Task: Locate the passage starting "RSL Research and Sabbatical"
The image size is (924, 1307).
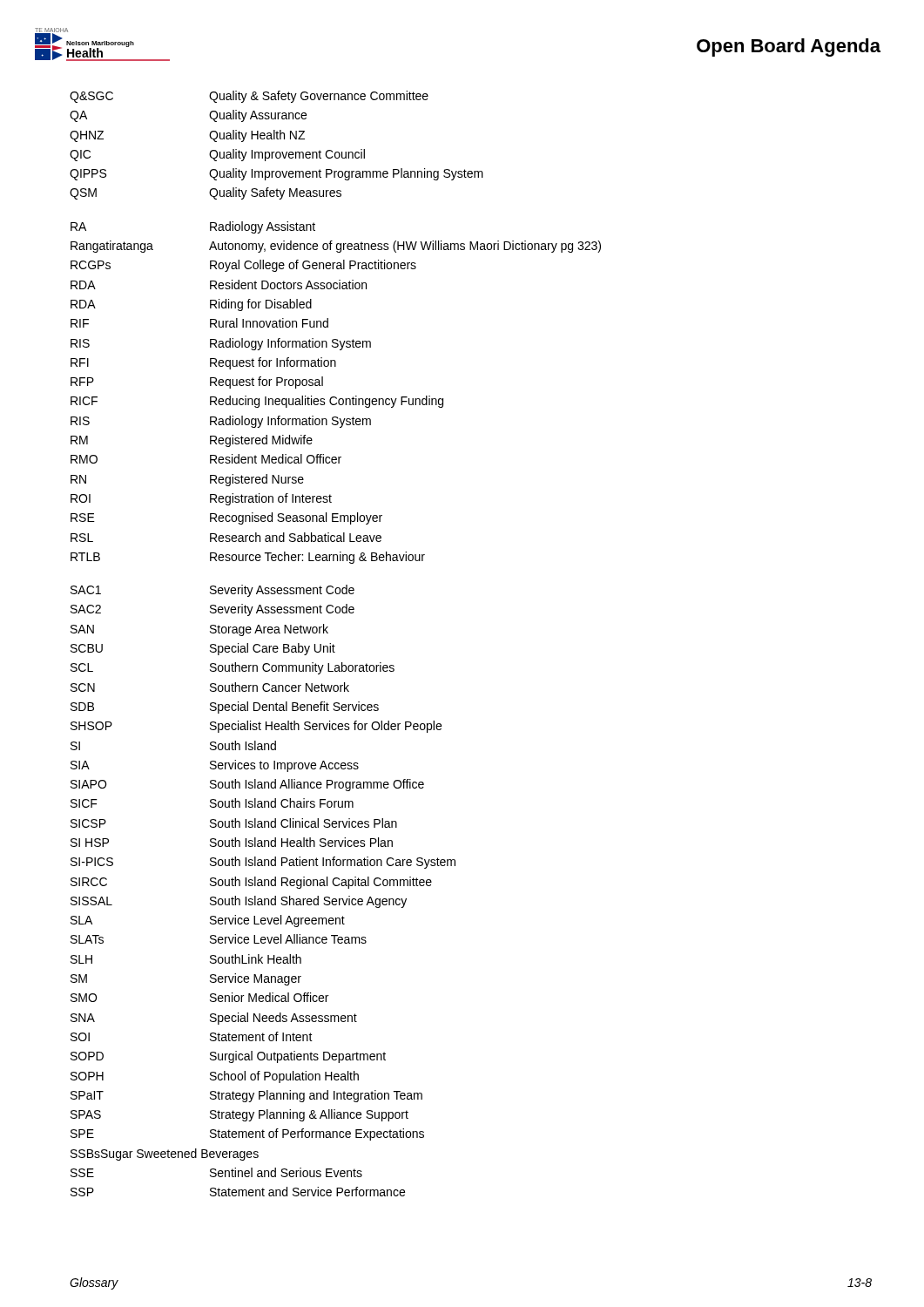Action: point(226,537)
